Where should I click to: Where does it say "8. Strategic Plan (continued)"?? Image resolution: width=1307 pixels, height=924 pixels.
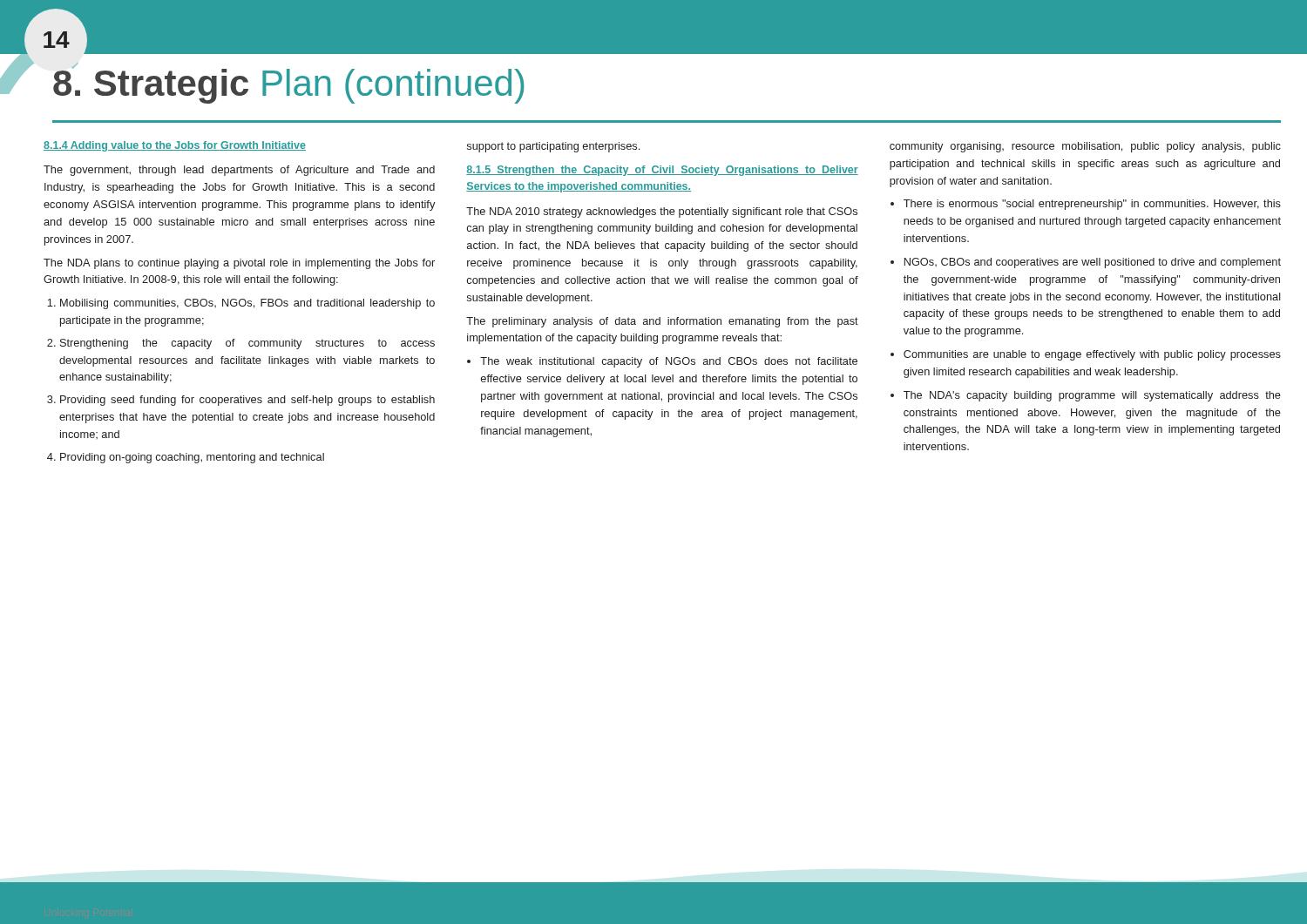point(289,83)
